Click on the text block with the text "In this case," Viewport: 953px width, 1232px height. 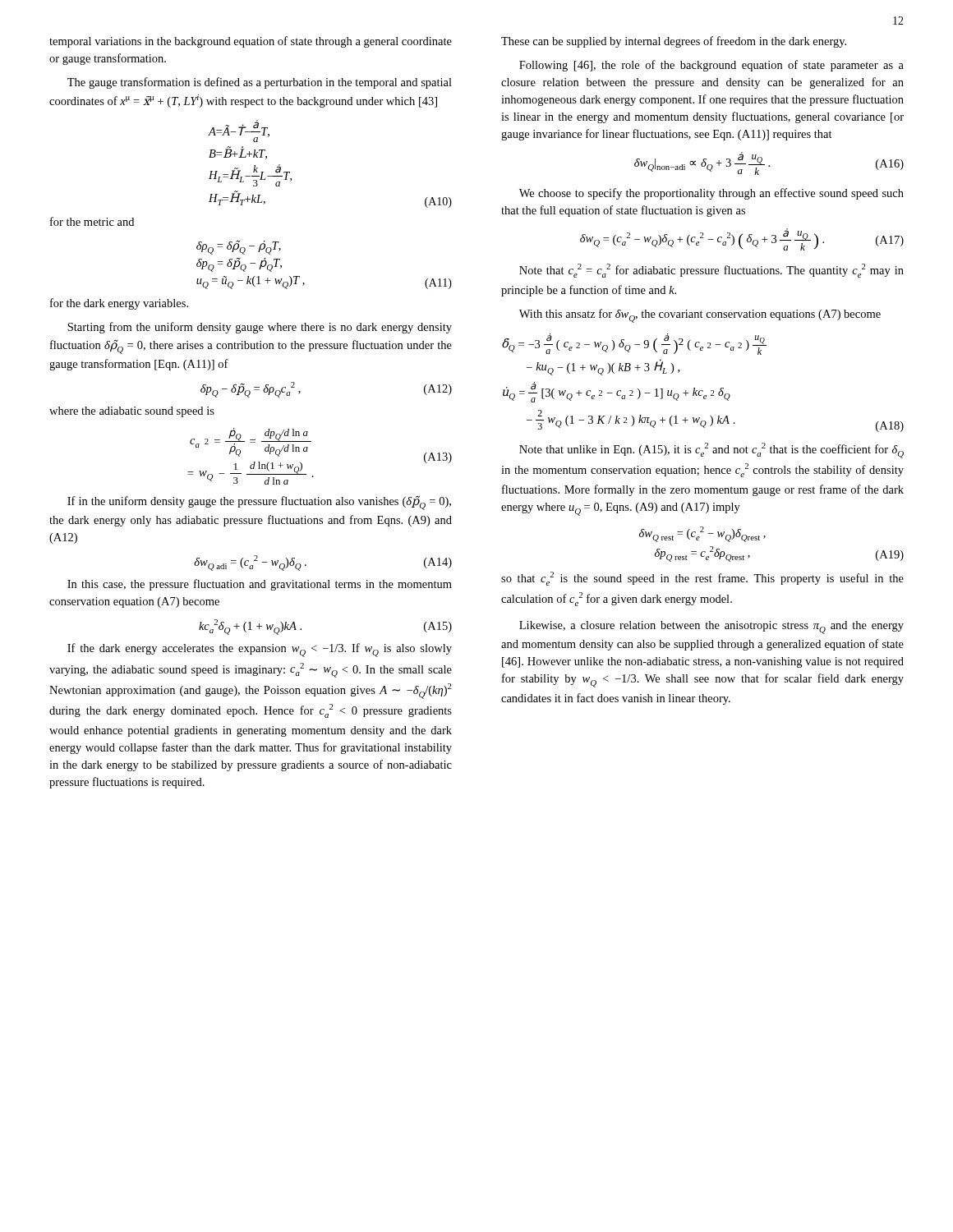click(x=251, y=593)
